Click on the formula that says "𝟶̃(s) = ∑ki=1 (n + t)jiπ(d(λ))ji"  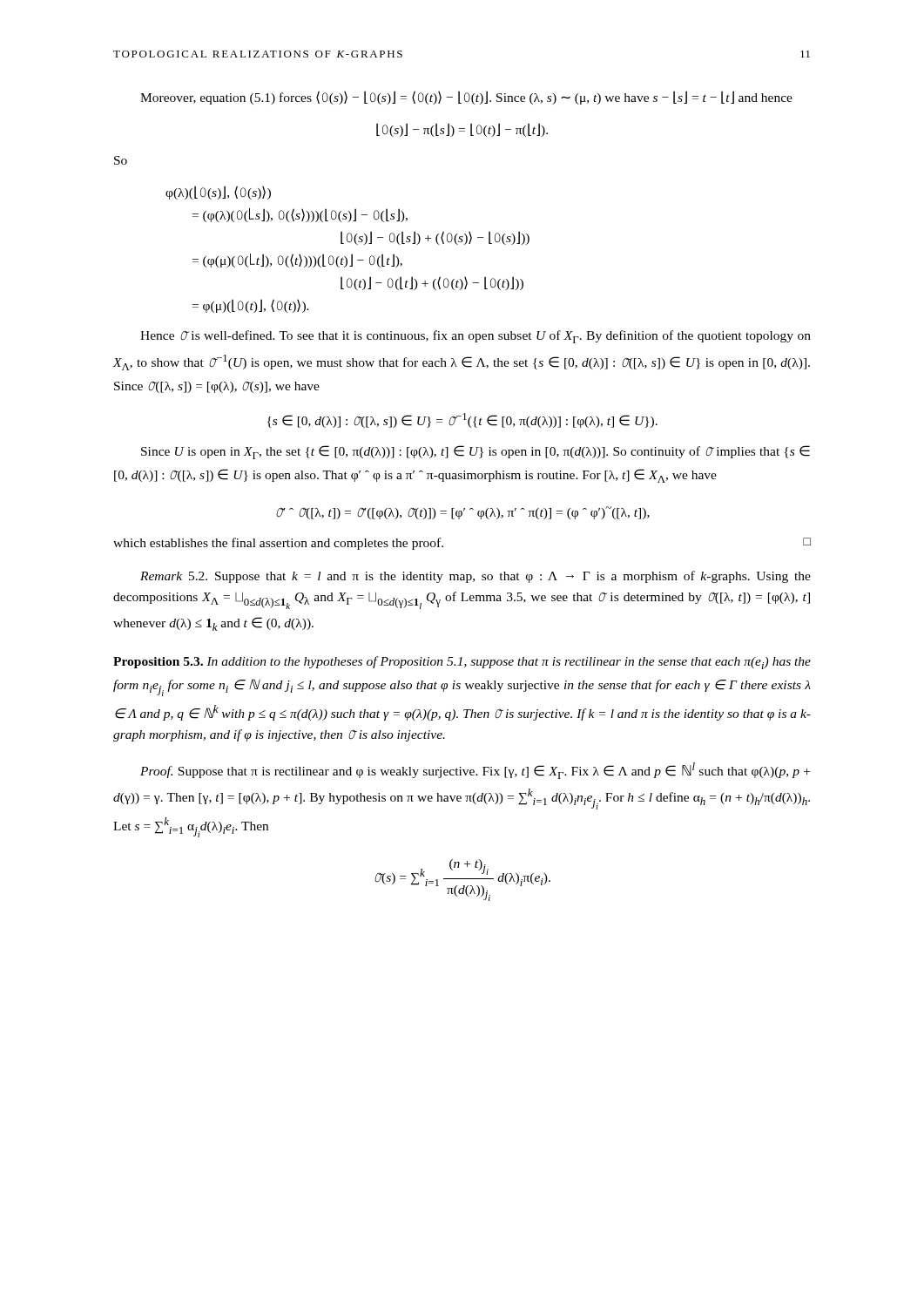[462, 879]
